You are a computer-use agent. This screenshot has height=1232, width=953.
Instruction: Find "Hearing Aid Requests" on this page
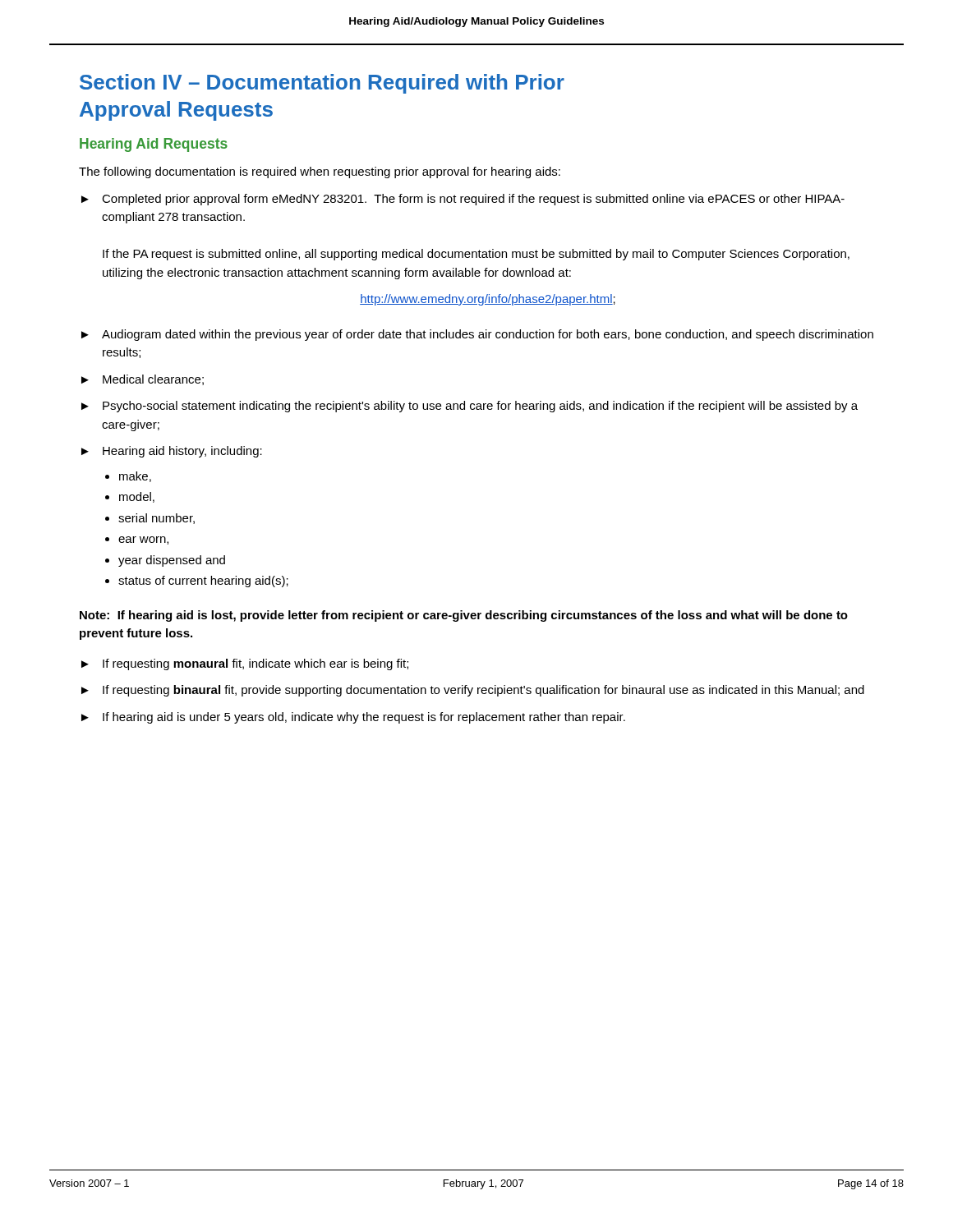[153, 144]
